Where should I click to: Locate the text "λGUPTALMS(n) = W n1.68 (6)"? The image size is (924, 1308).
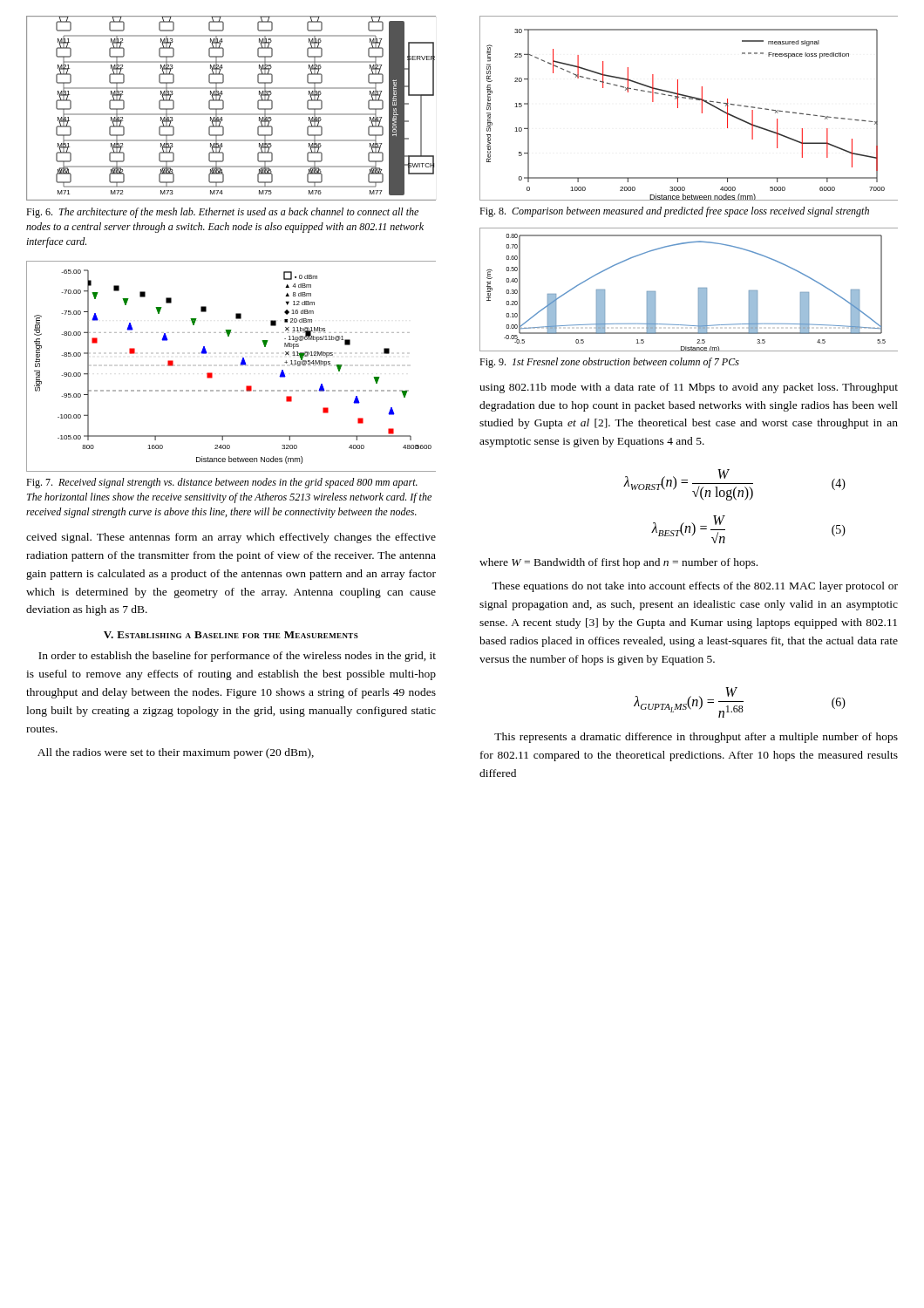pyautogui.click(x=740, y=703)
